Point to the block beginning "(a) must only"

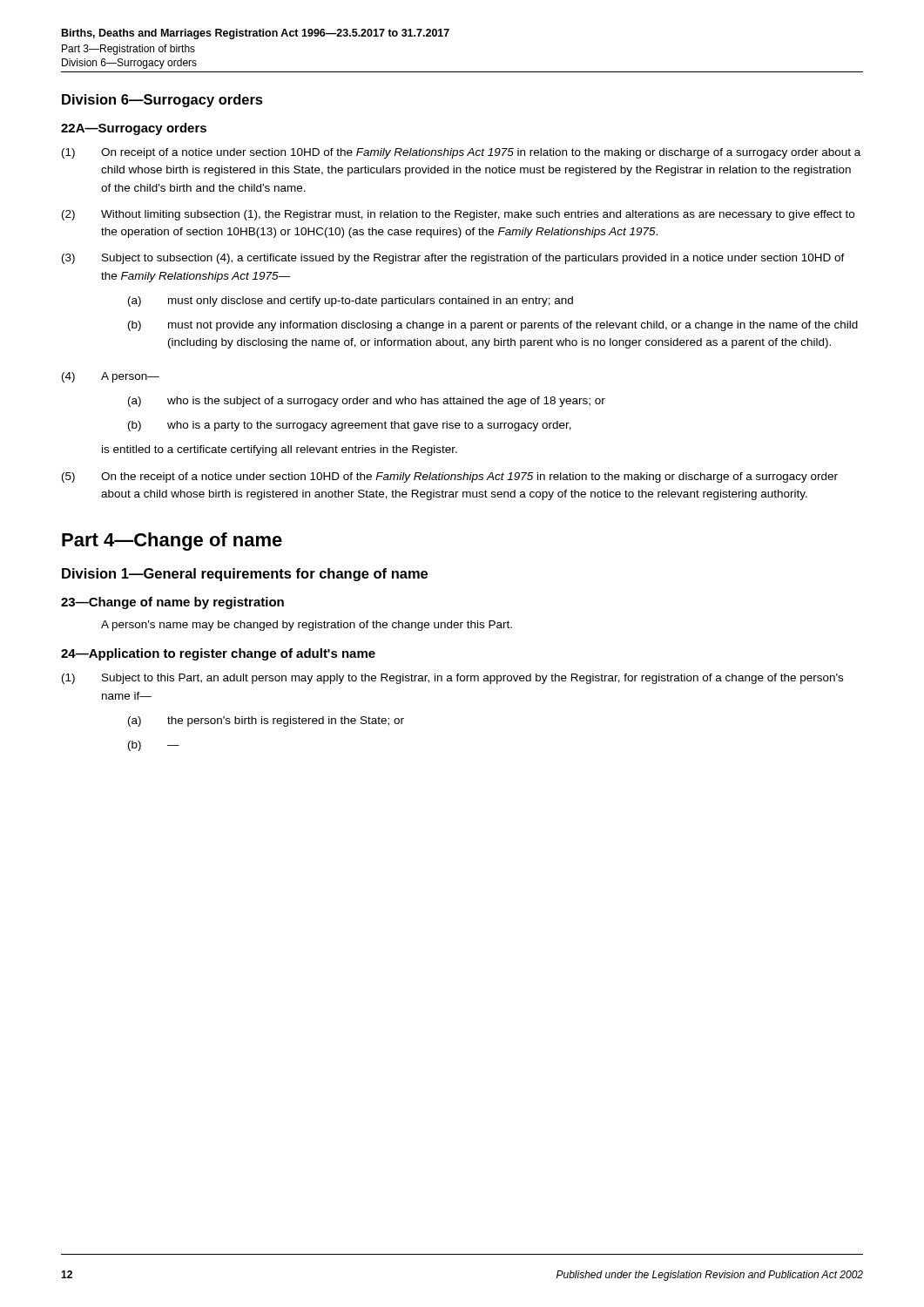tap(482, 301)
